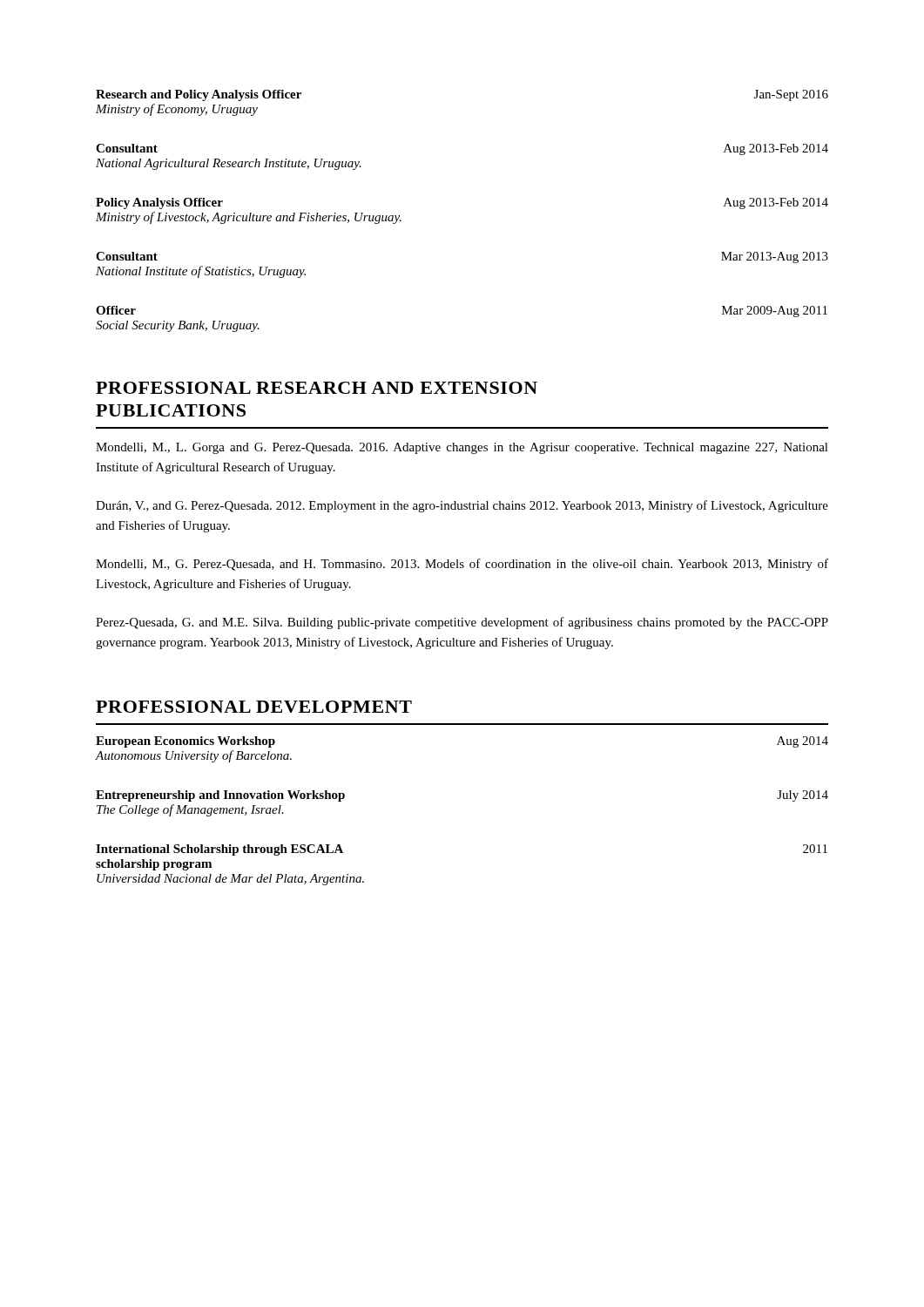924x1307 pixels.
Task: Select the passage starting "Consultant National Institute"
Action: [134, 257]
